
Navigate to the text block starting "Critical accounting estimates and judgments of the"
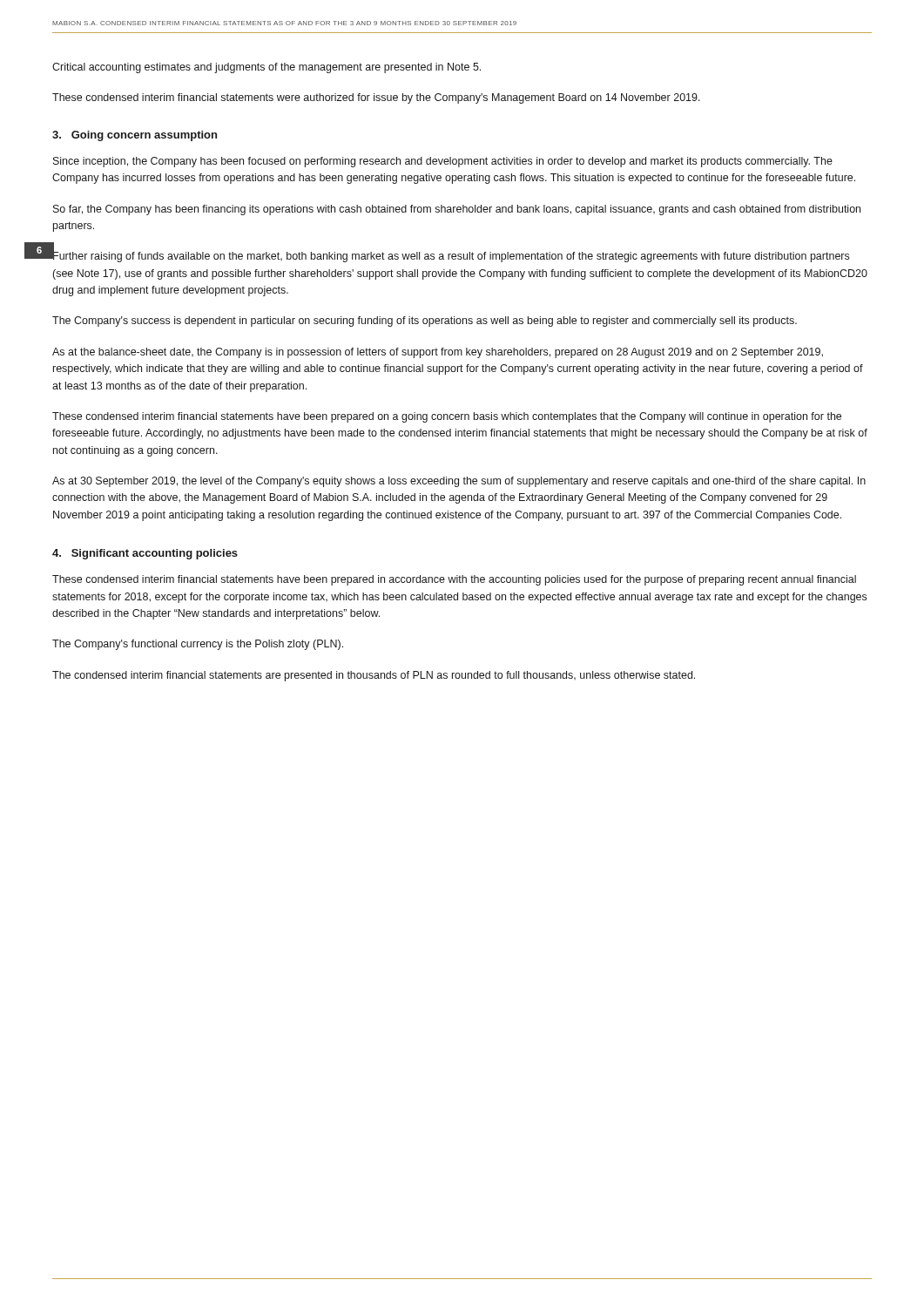point(267,67)
